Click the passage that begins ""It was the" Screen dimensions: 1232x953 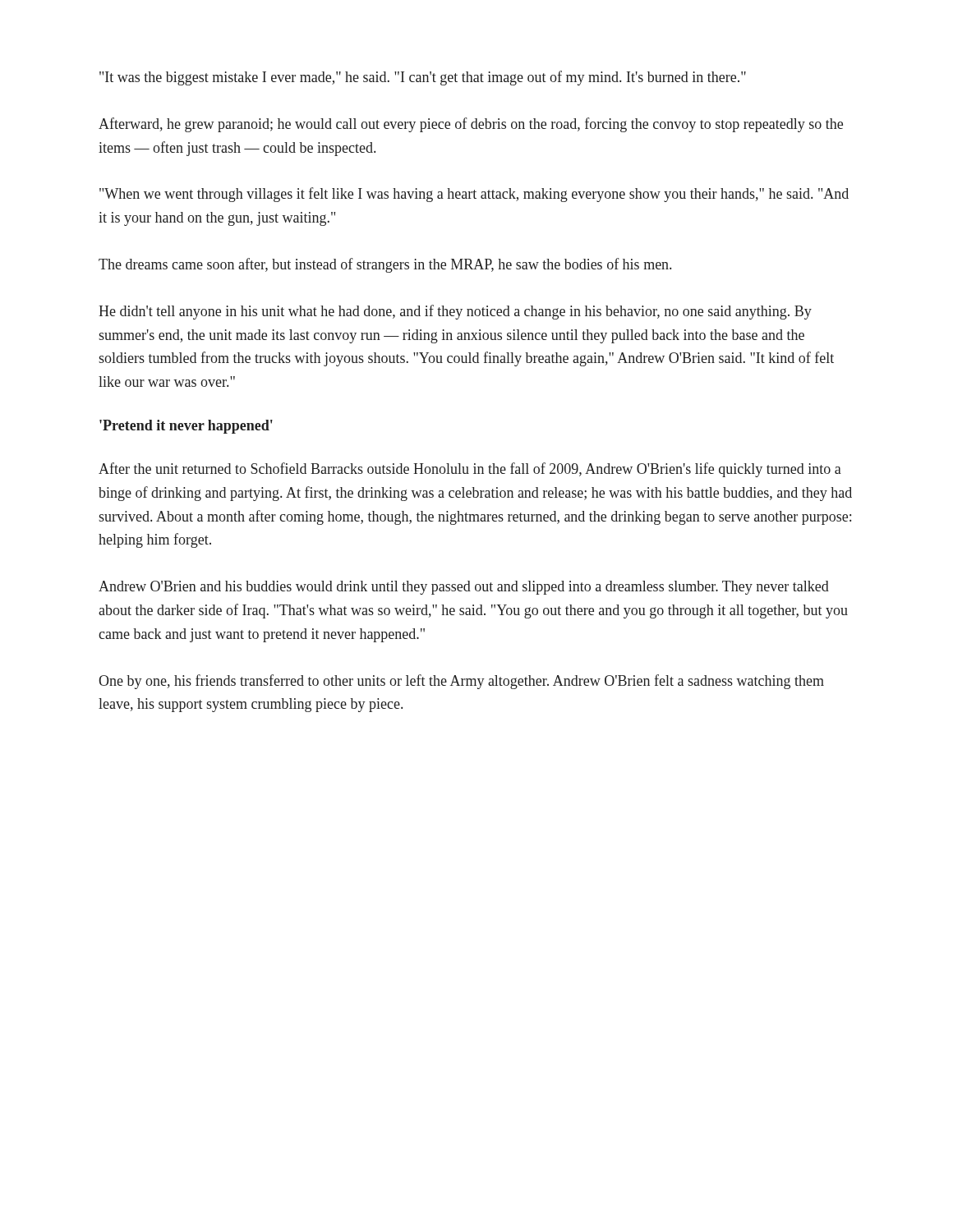coord(423,77)
